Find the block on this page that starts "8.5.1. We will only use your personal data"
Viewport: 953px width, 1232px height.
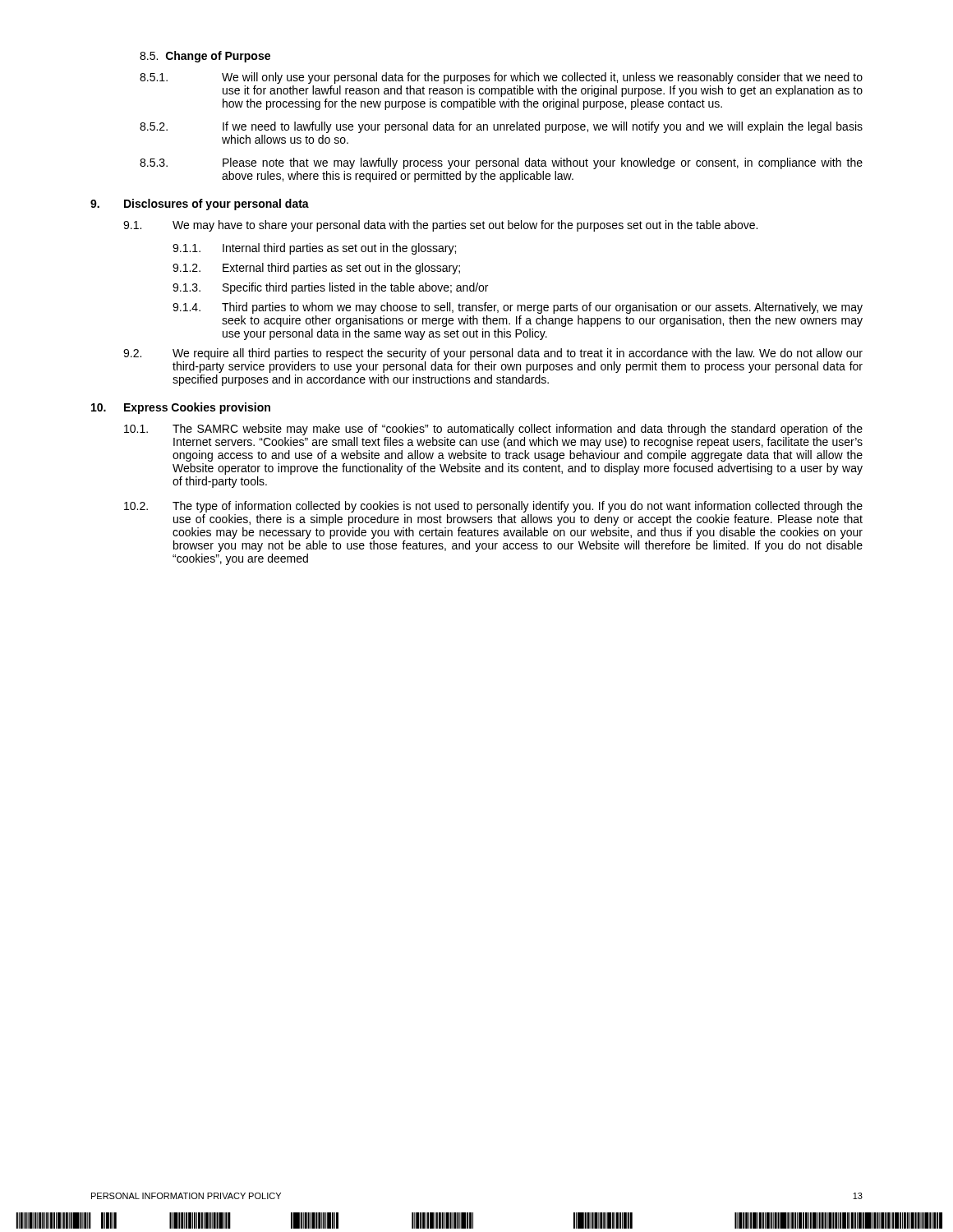[x=501, y=90]
